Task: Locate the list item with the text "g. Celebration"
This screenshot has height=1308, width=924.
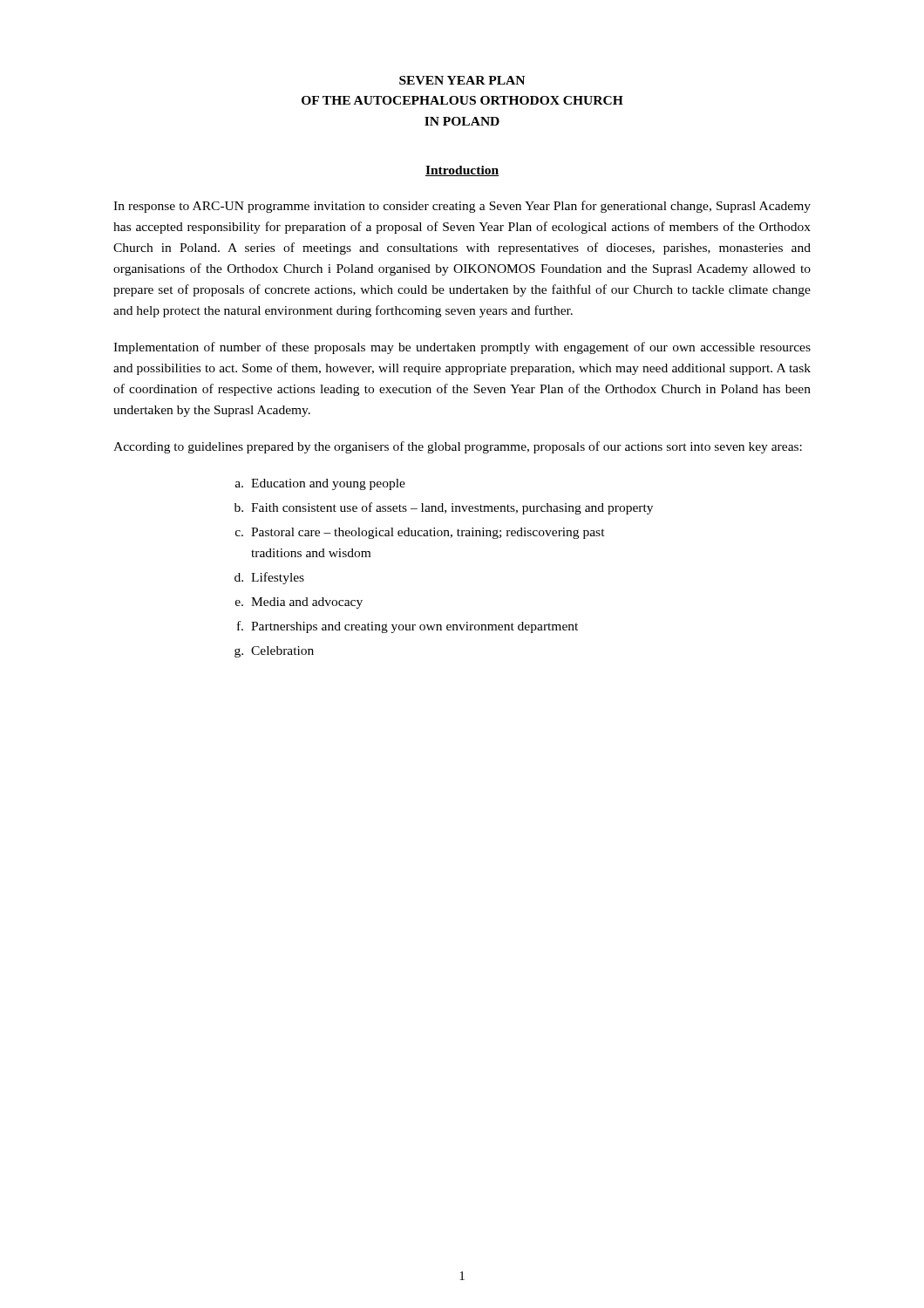Action: point(274,652)
